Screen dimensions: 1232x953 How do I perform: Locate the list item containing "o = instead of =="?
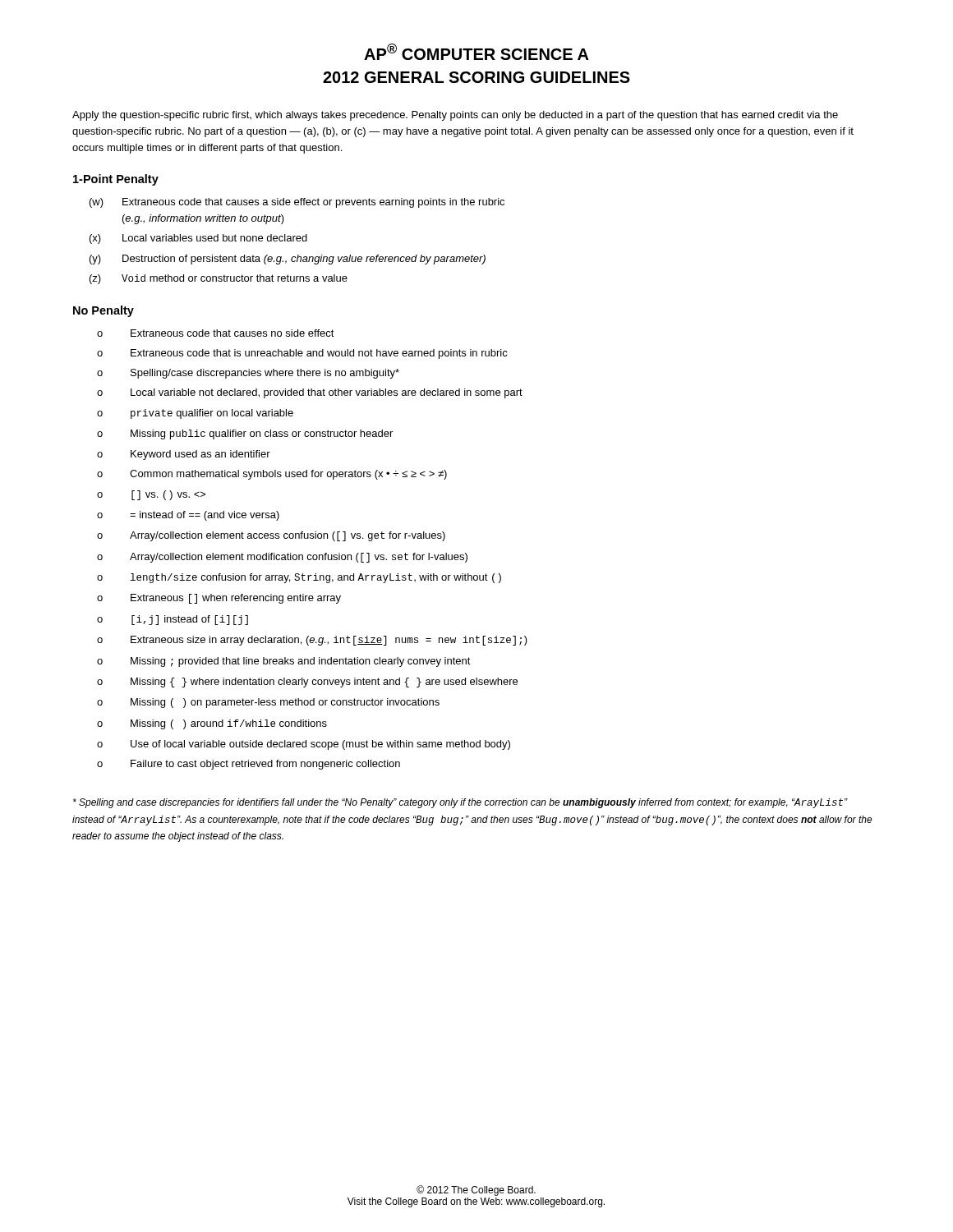pyautogui.click(x=188, y=516)
